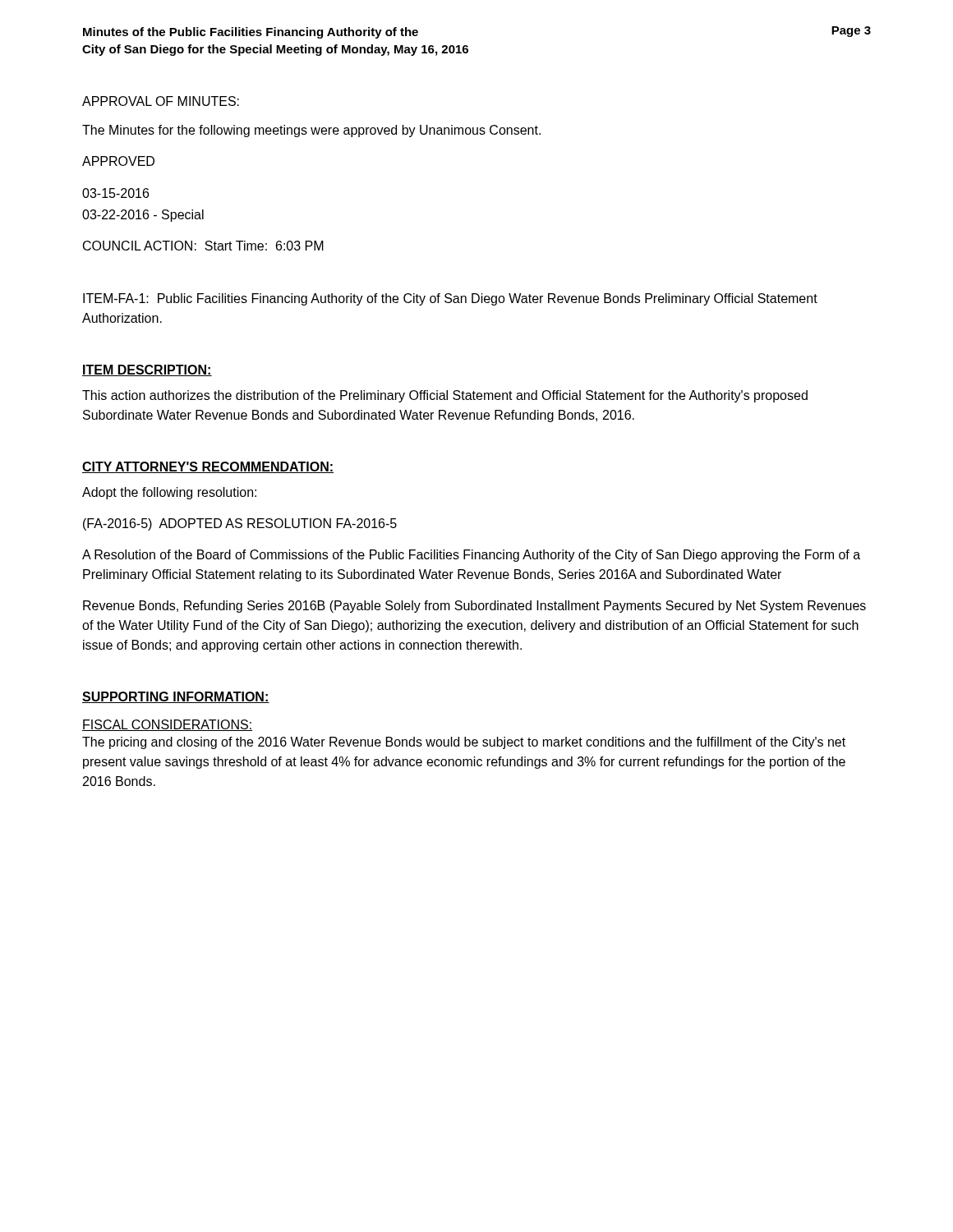Select the text starting "The Minutes for the following meetings"
This screenshot has width=953, height=1232.
tap(476, 131)
